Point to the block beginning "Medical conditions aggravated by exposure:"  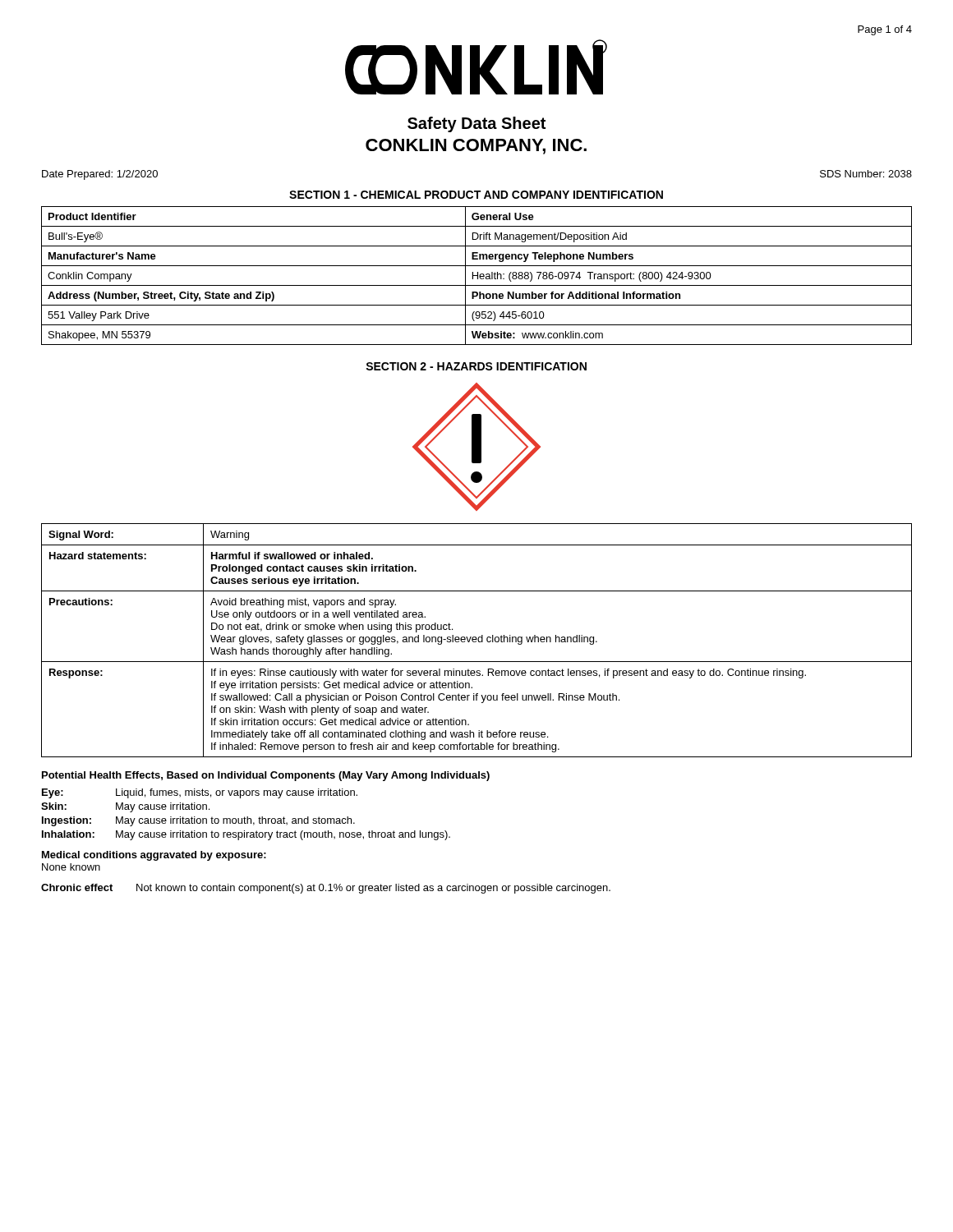click(x=154, y=861)
